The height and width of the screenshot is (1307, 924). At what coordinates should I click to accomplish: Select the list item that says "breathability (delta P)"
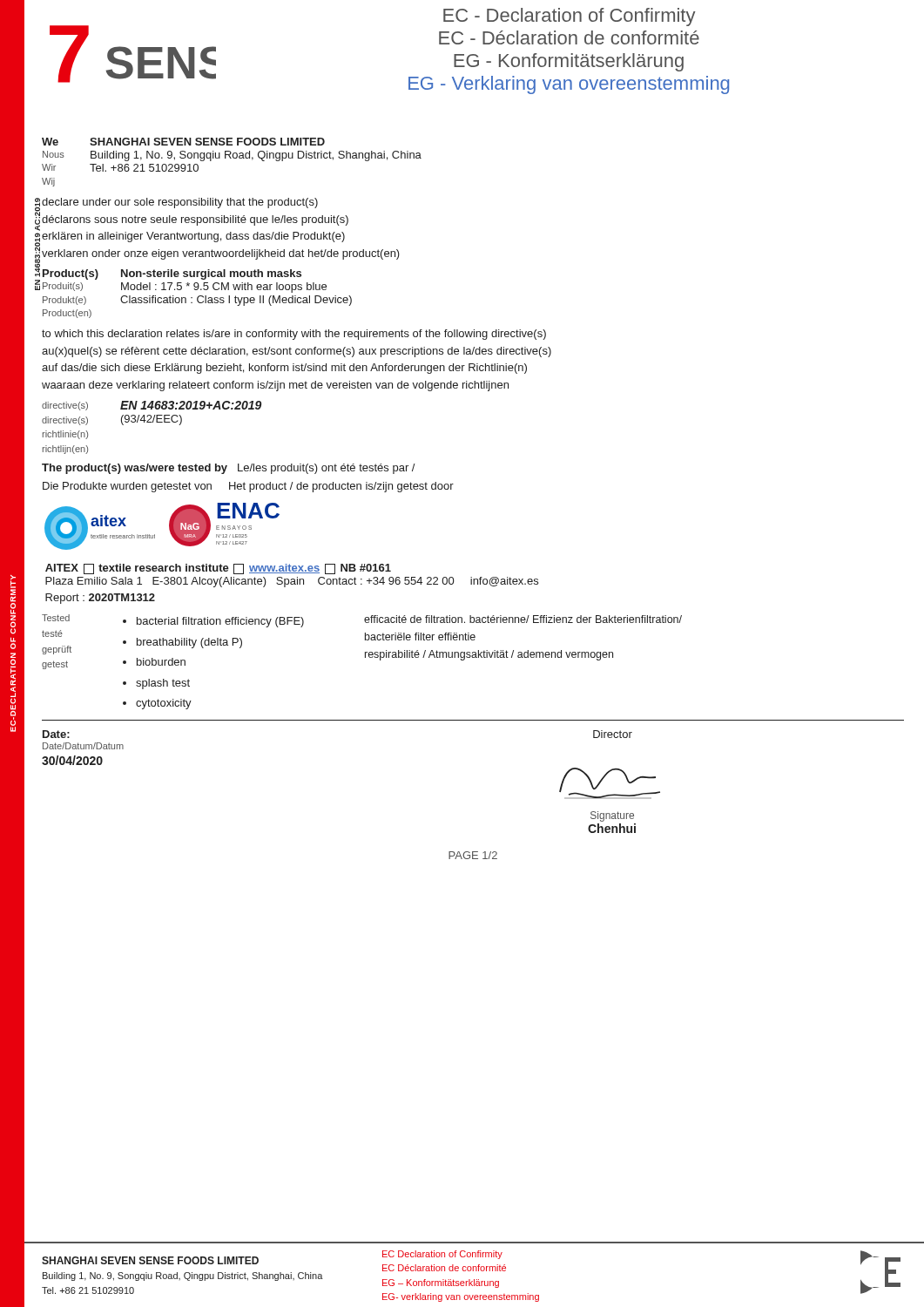(189, 641)
